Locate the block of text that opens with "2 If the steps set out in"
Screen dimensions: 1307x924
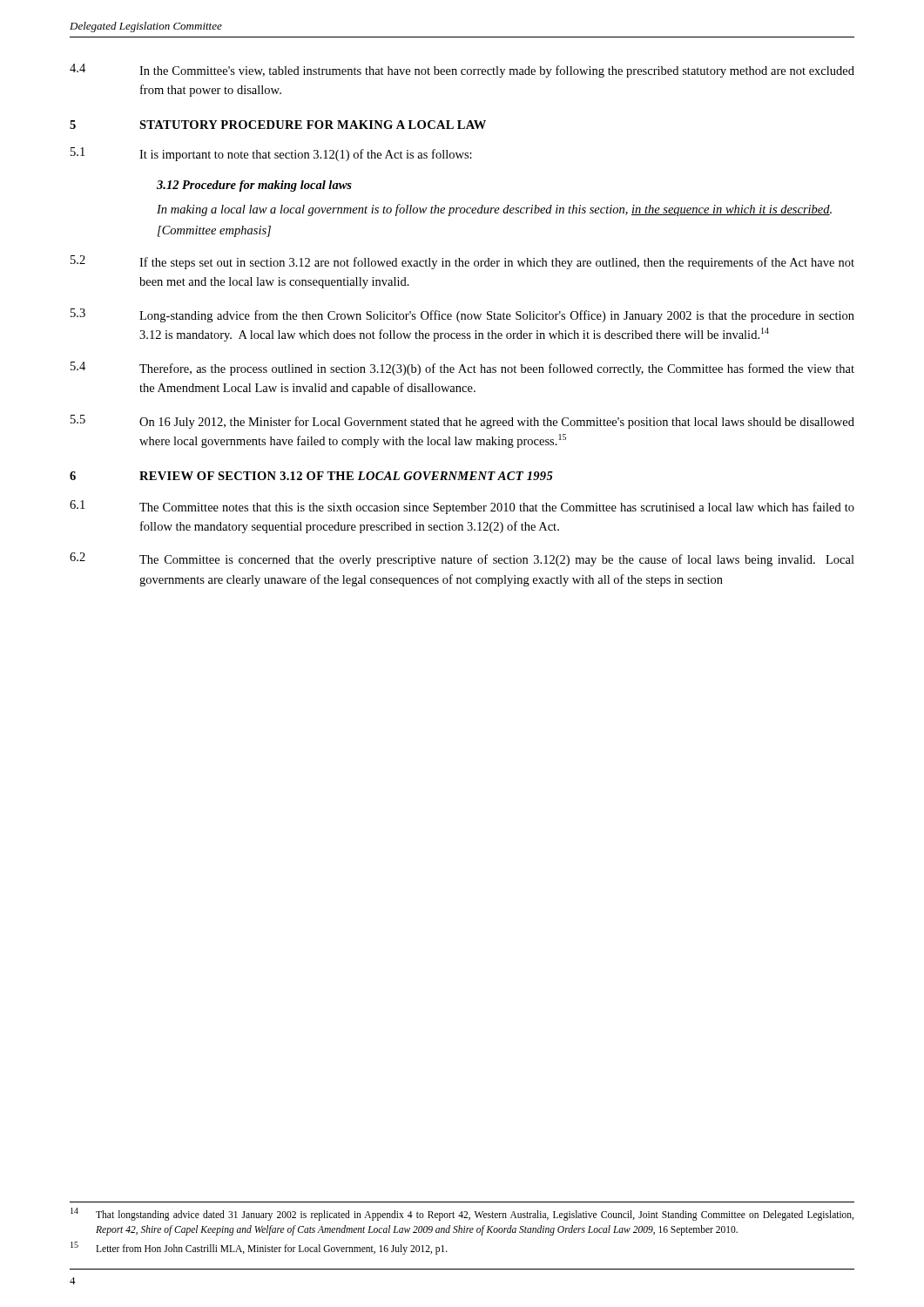[462, 272]
